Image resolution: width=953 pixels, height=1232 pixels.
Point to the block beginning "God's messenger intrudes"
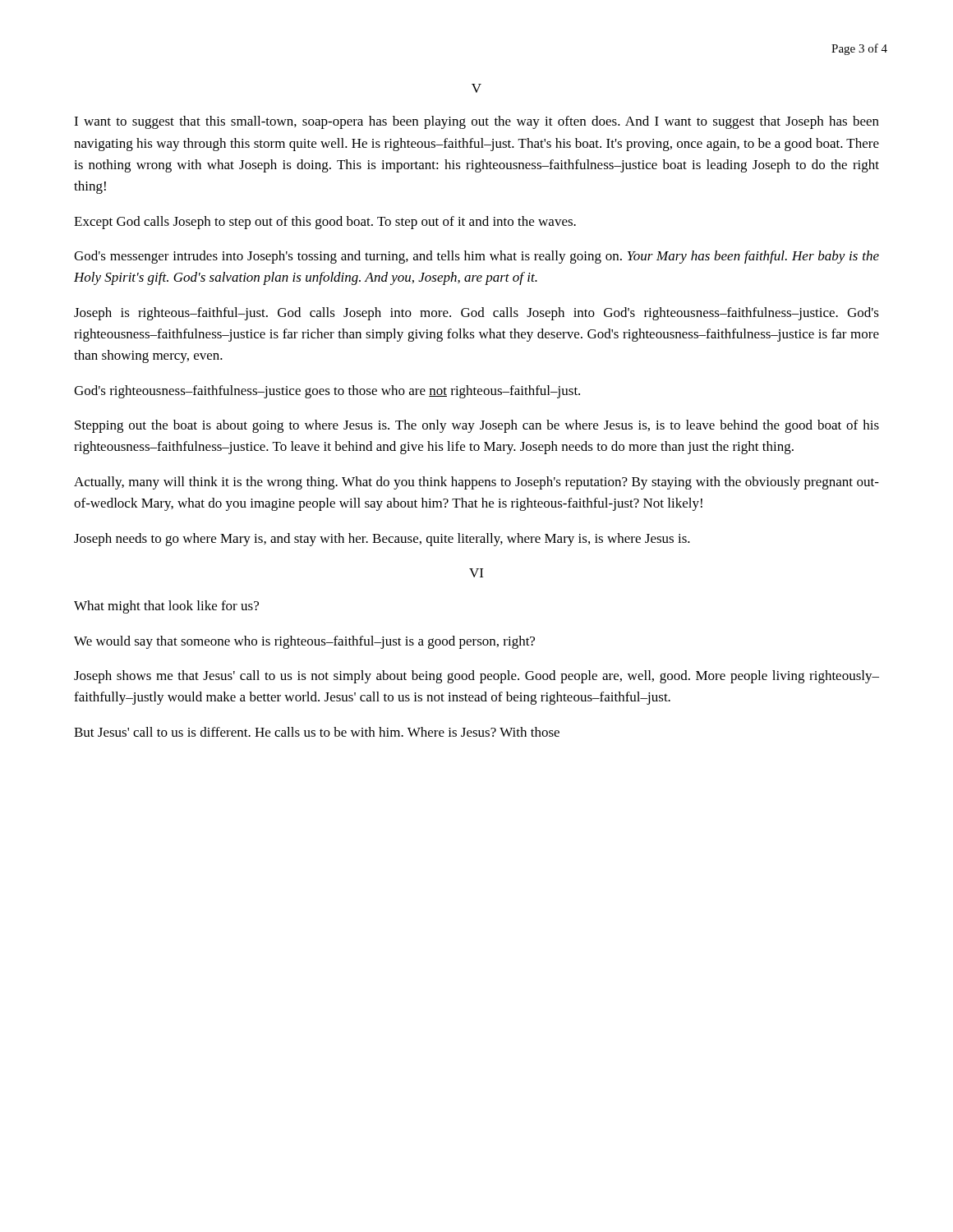click(476, 267)
